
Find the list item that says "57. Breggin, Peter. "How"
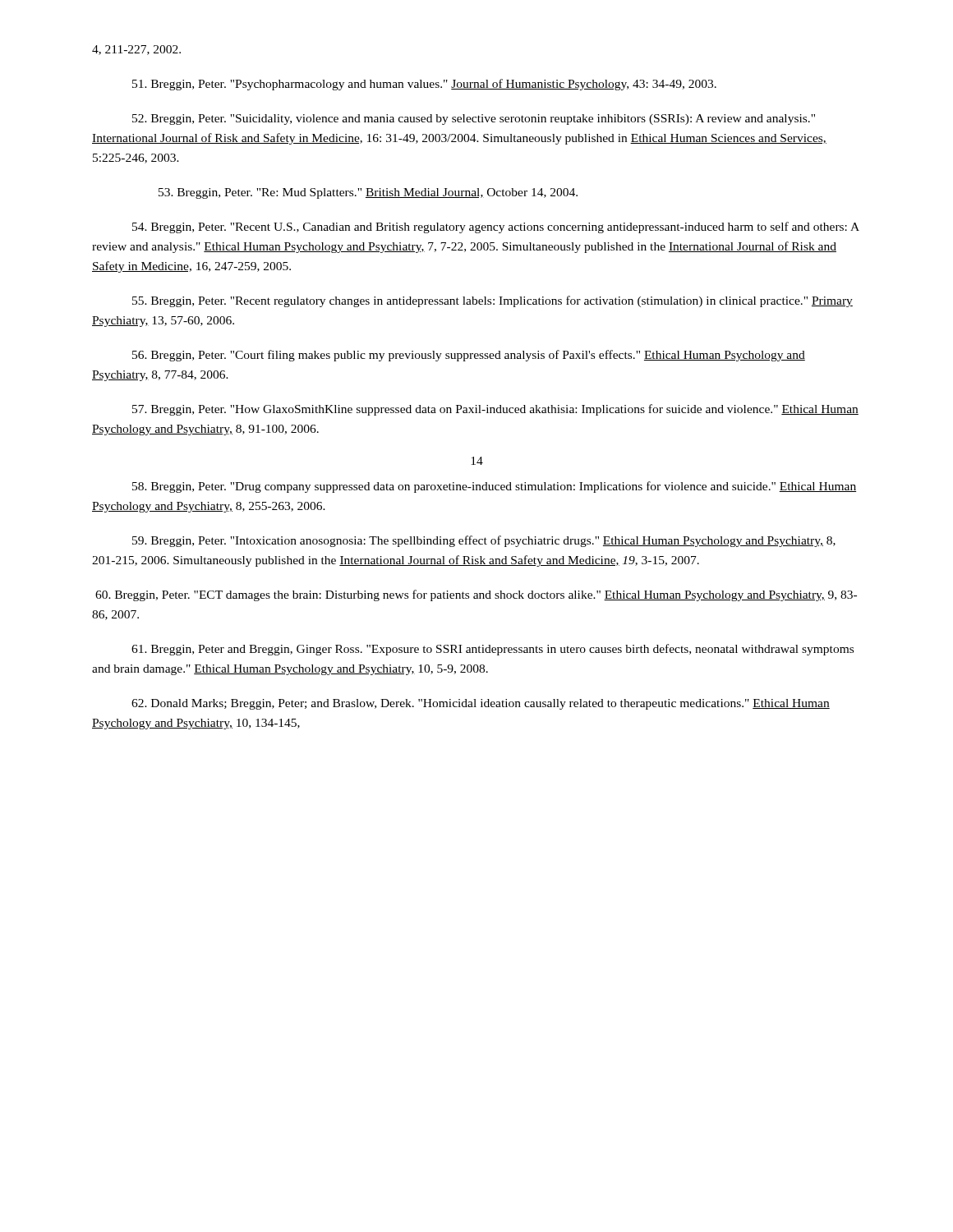(x=476, y=419)
